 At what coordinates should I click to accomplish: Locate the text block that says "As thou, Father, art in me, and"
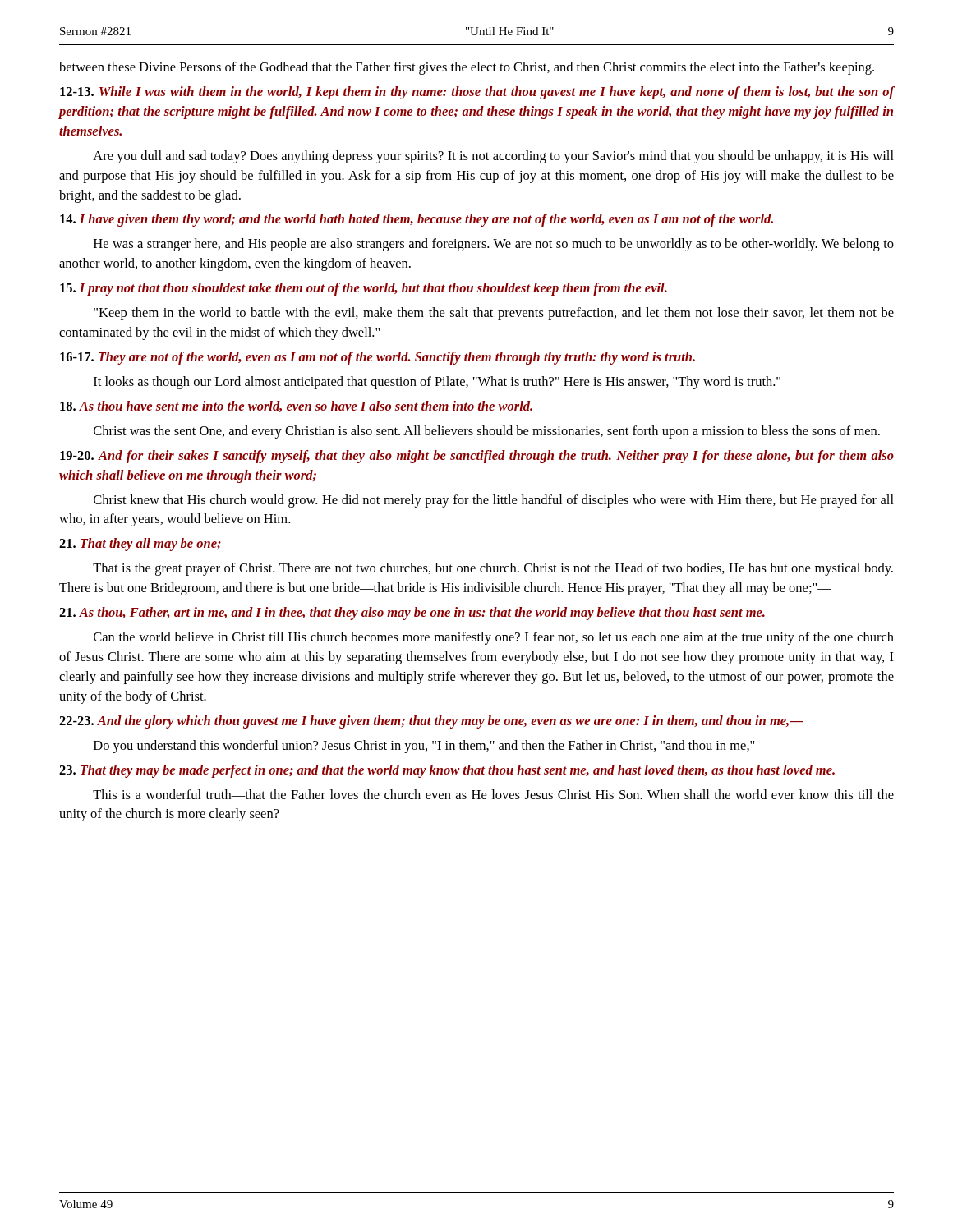(x=476, y=613)
